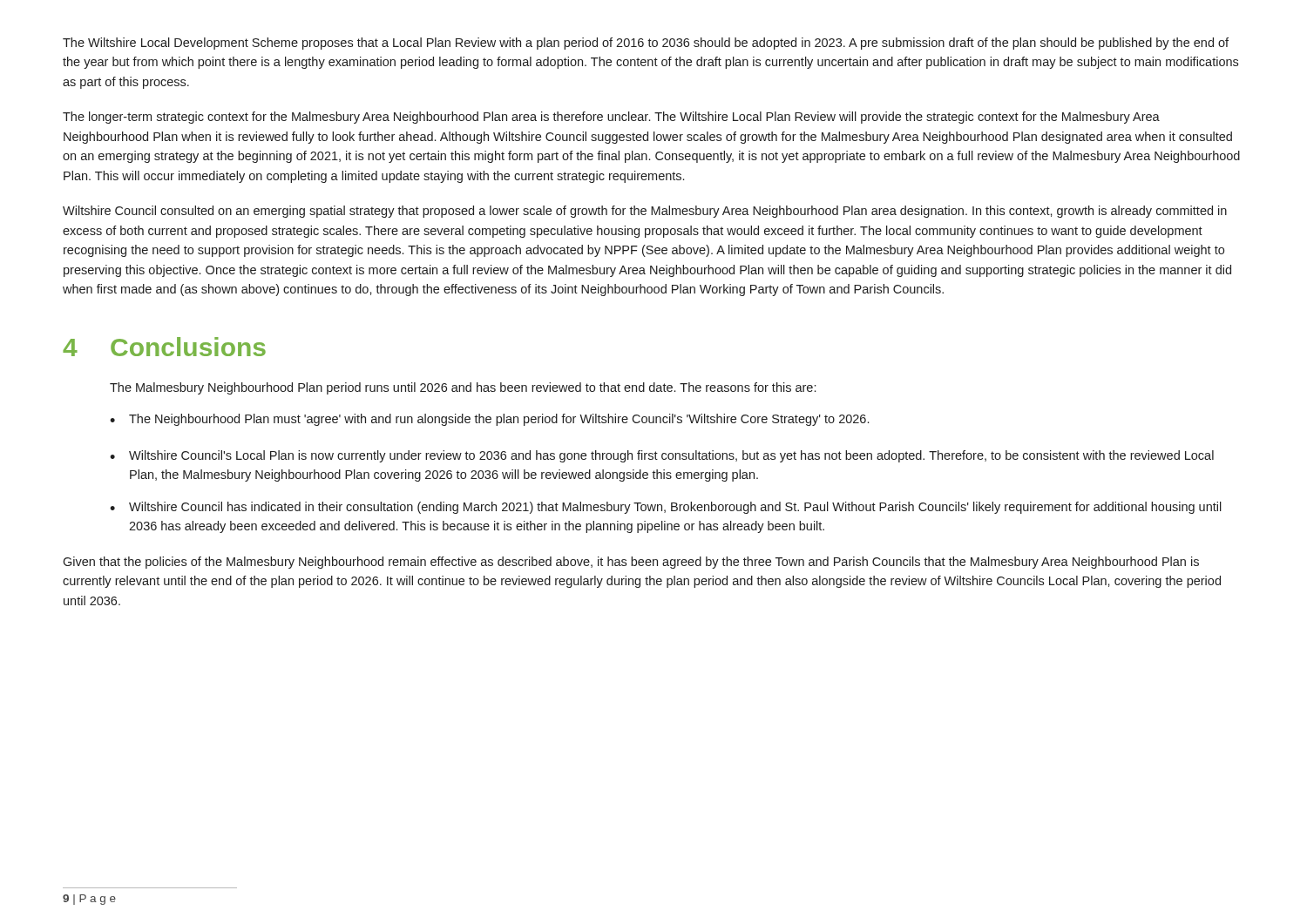The width and height of the screenshot is (1307, 924).
Task: Click on the text block starting "4 Conclusions"
Action: click(165, 347)
